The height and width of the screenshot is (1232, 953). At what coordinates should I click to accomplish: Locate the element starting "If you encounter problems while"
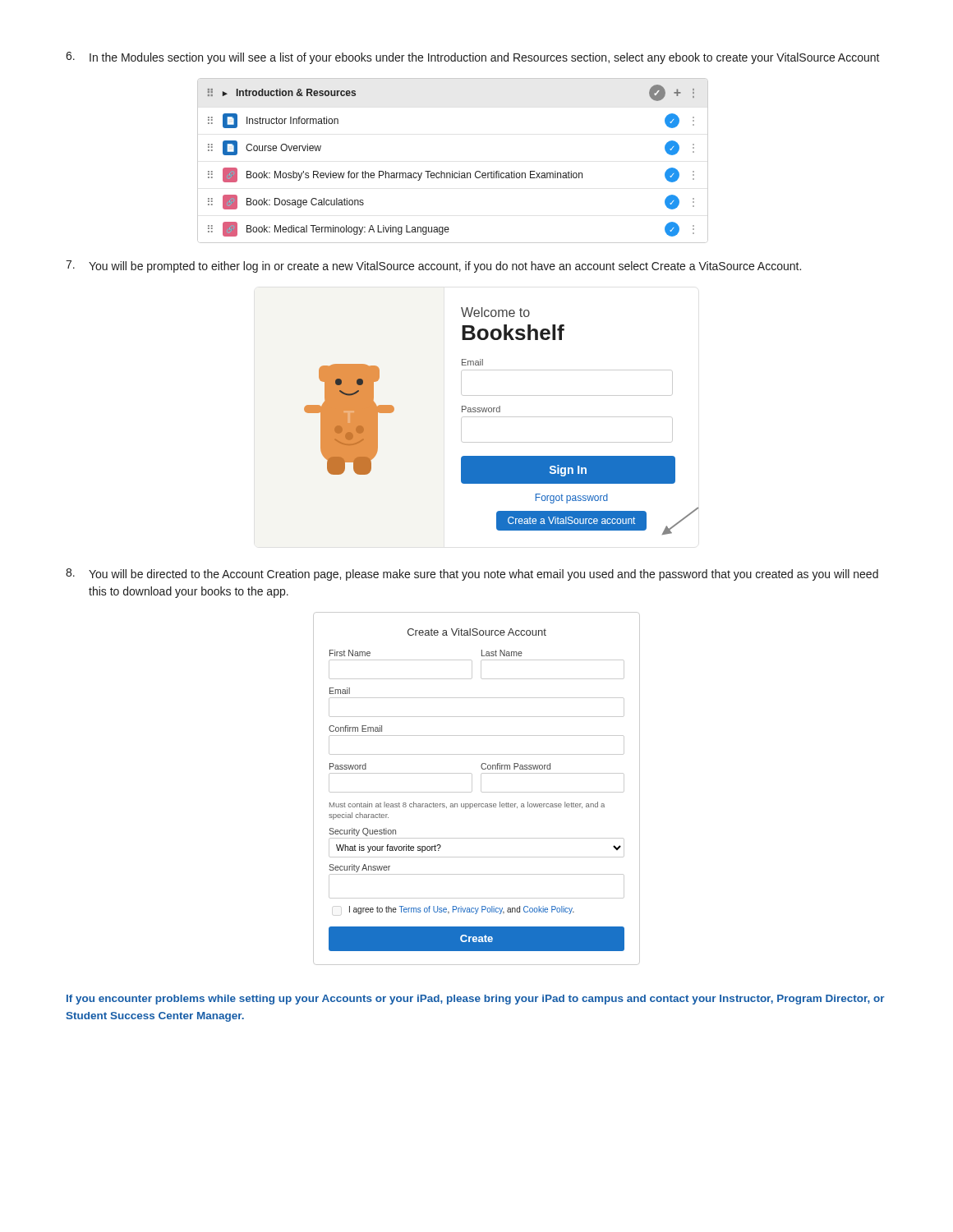click(475, 1007)
